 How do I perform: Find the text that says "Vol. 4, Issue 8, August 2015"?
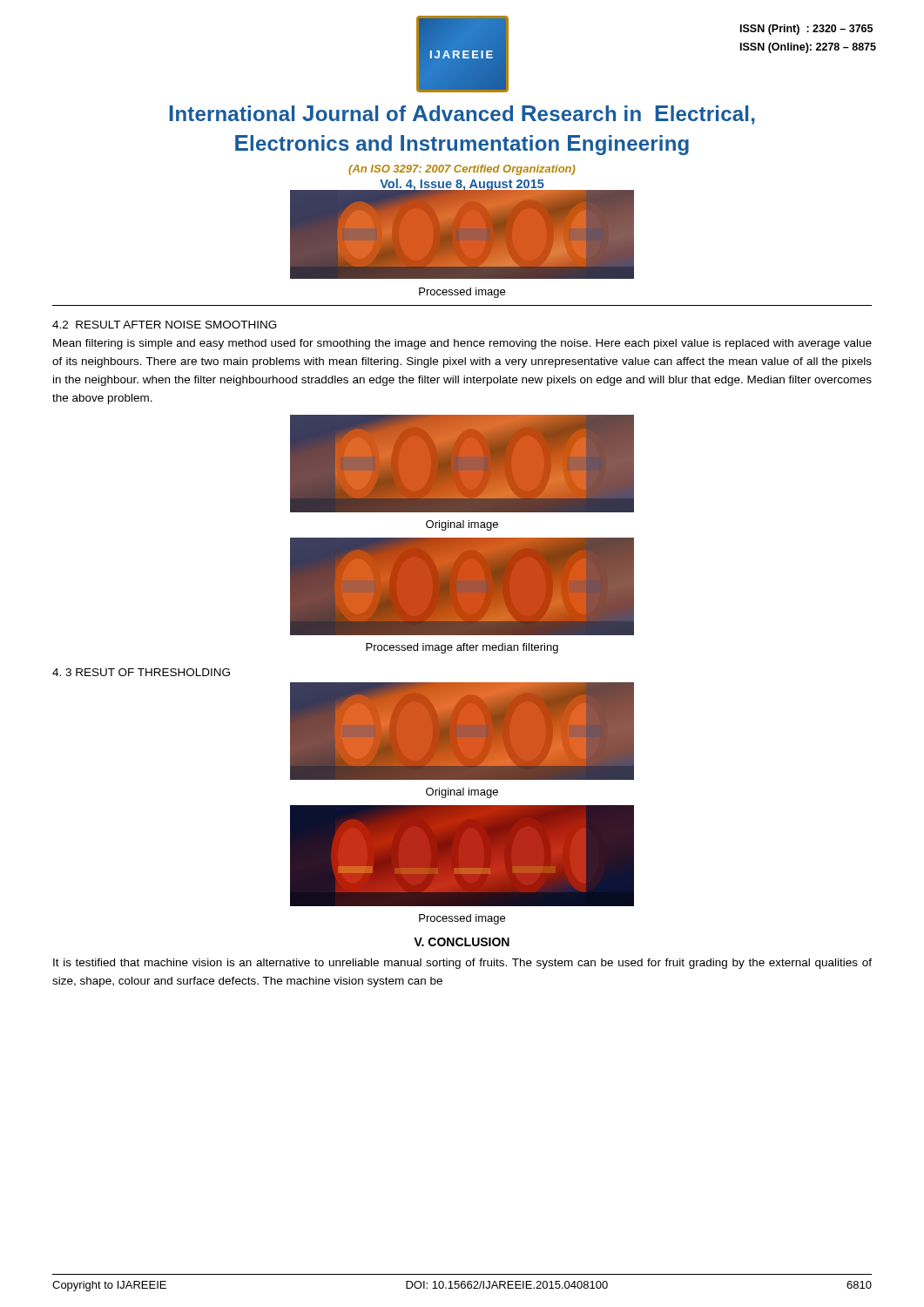(462, 184)
